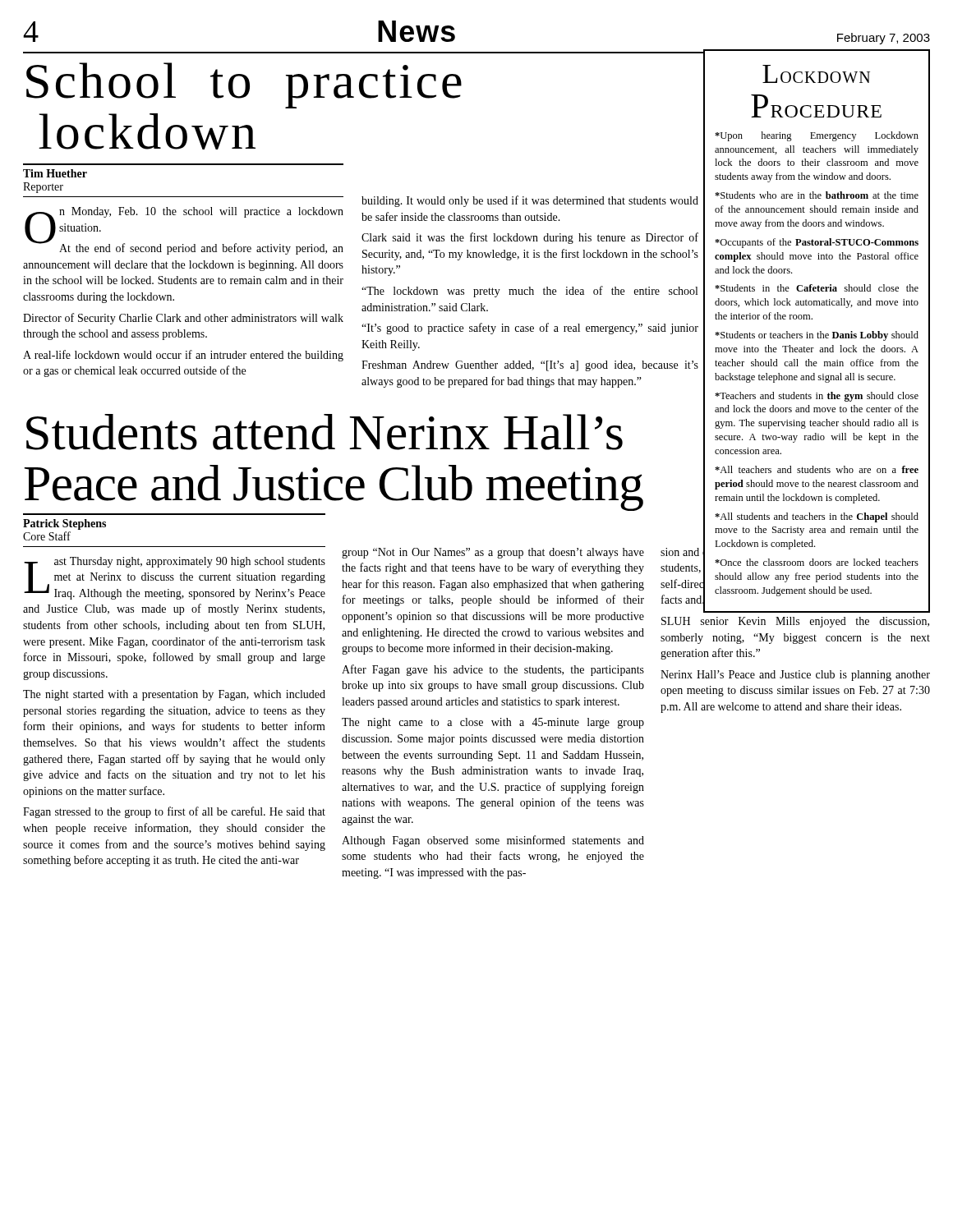This screenshot has width=953, height=1232.
Task: Locate the region starting "On Monday, Feb. 10"
Action: point(183,292)
